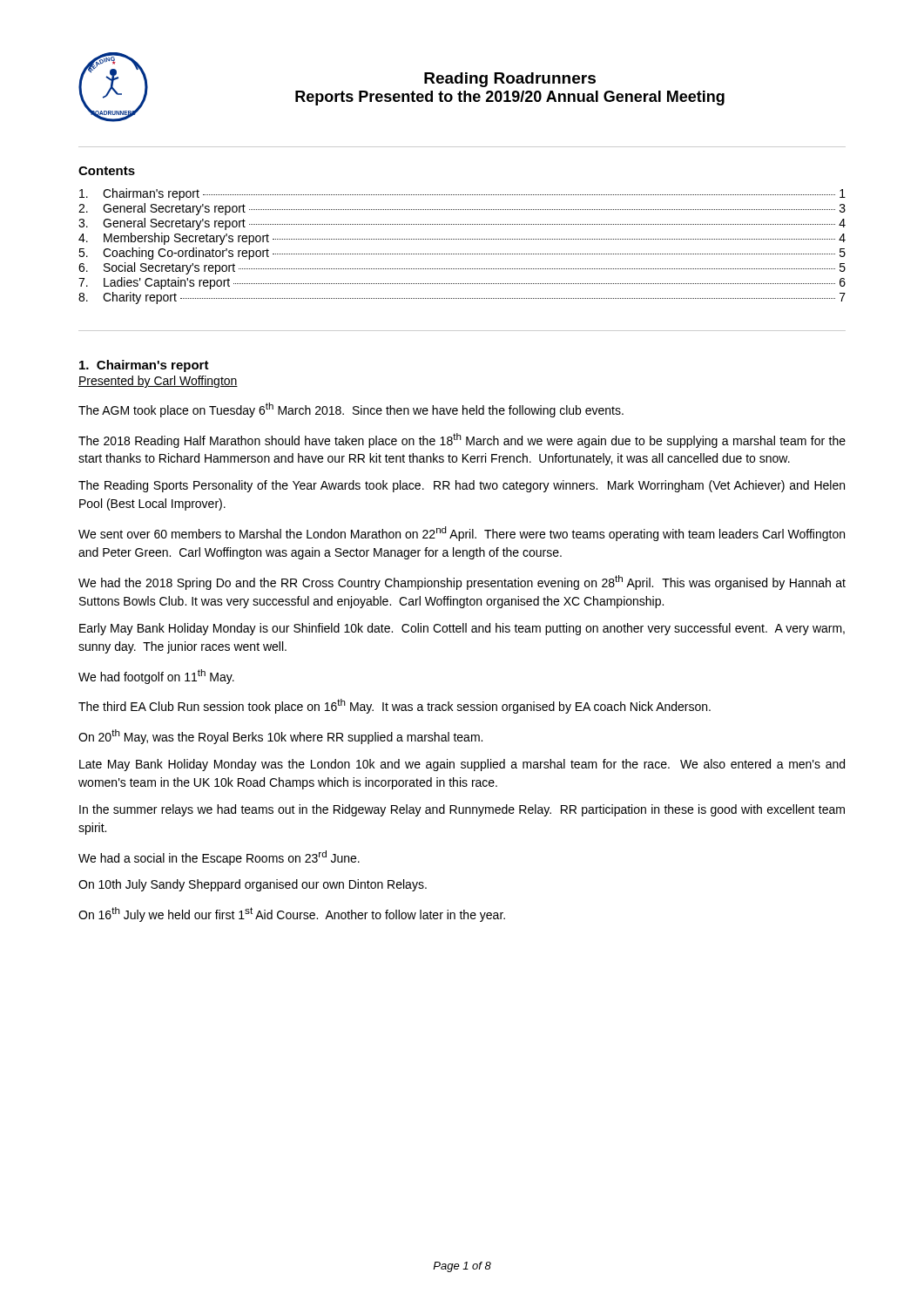Select the block starting "Early May Bank Holiday Monday is our Shinfield"
The image size is (924, 1307).
(x=462, y=637)
